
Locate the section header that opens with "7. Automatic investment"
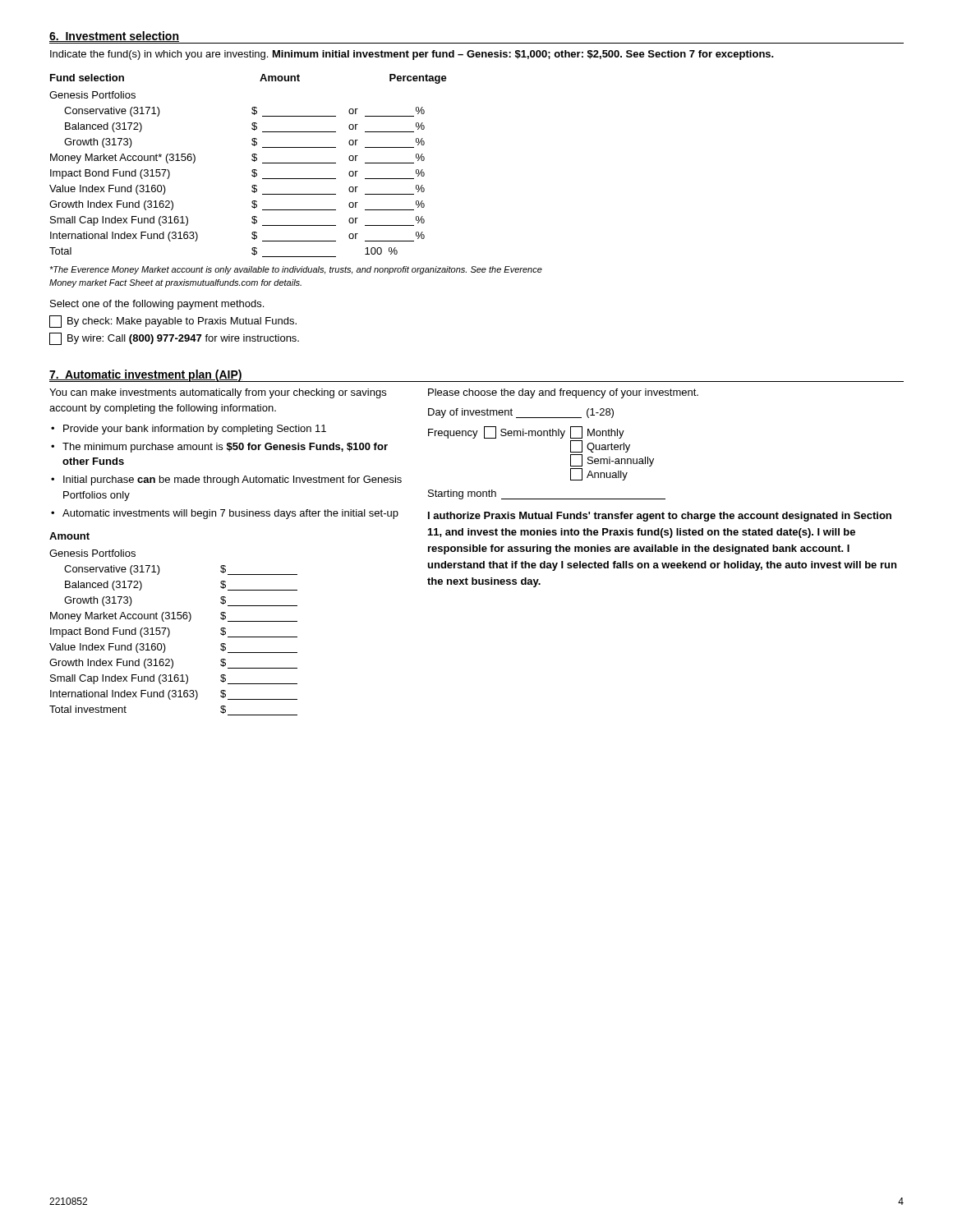coord(146,374)
